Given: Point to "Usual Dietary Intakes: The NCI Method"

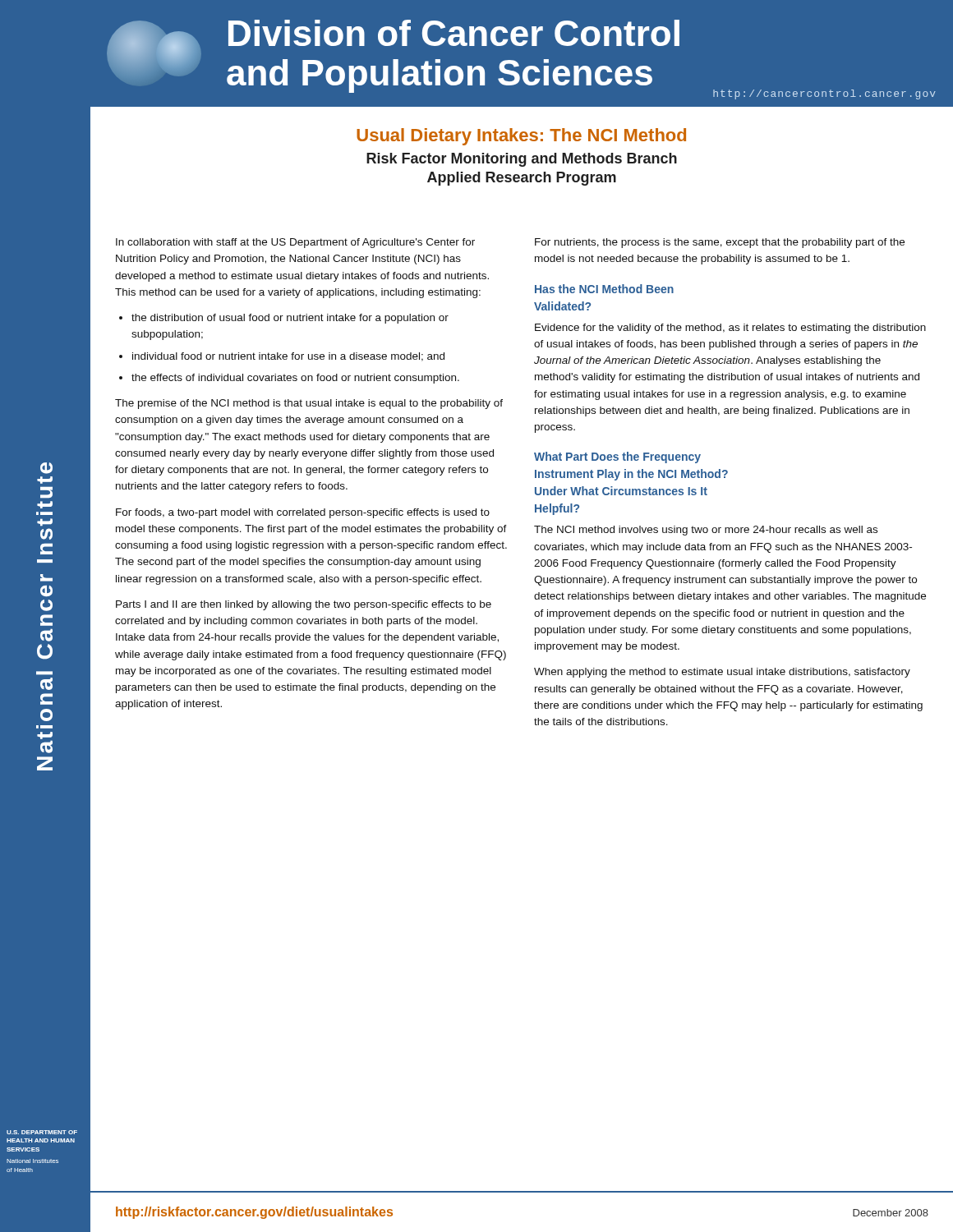Looking at the screenshot, I should click(x=522, y=135).
